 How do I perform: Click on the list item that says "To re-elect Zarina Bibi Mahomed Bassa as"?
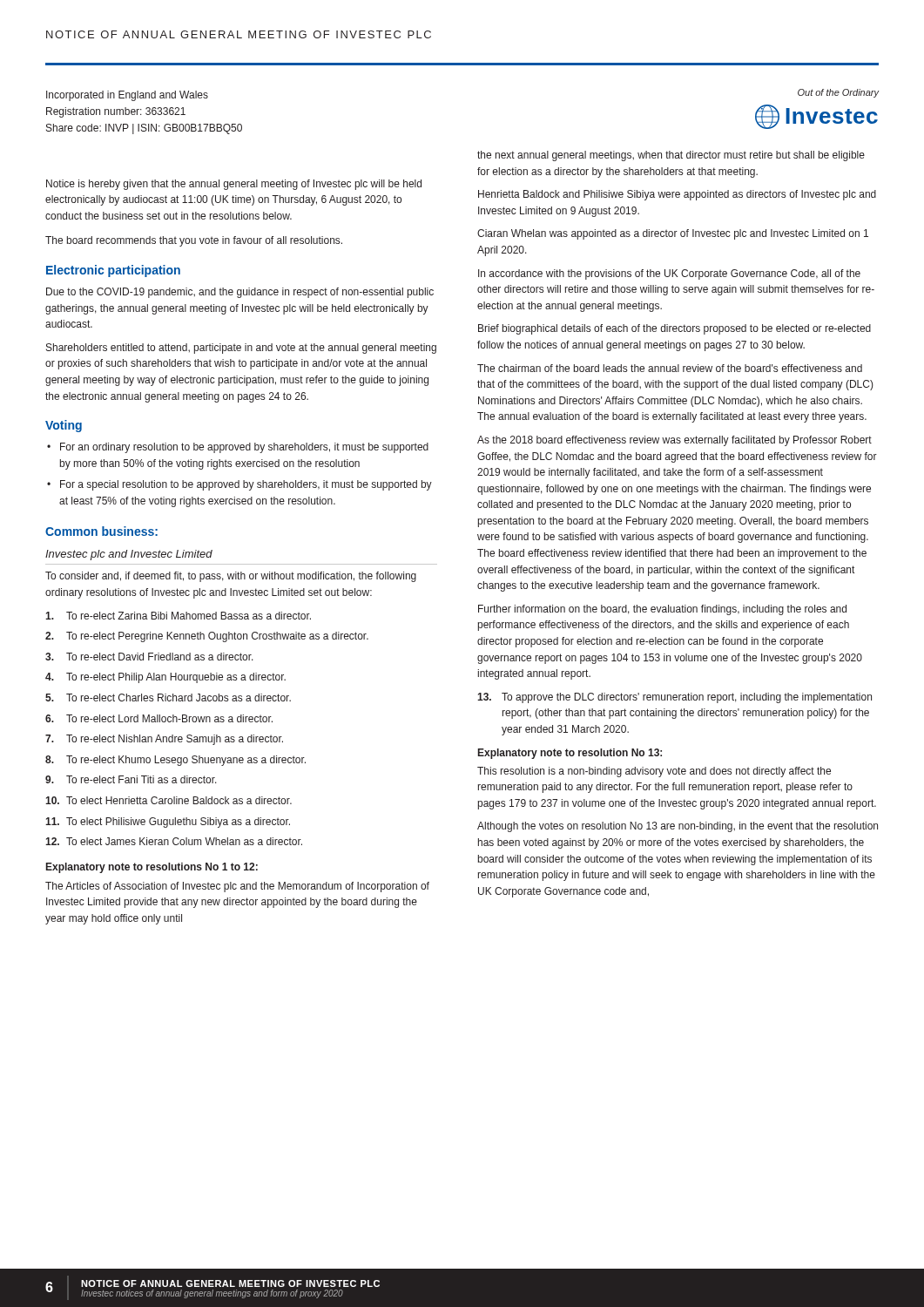[179, 616]
